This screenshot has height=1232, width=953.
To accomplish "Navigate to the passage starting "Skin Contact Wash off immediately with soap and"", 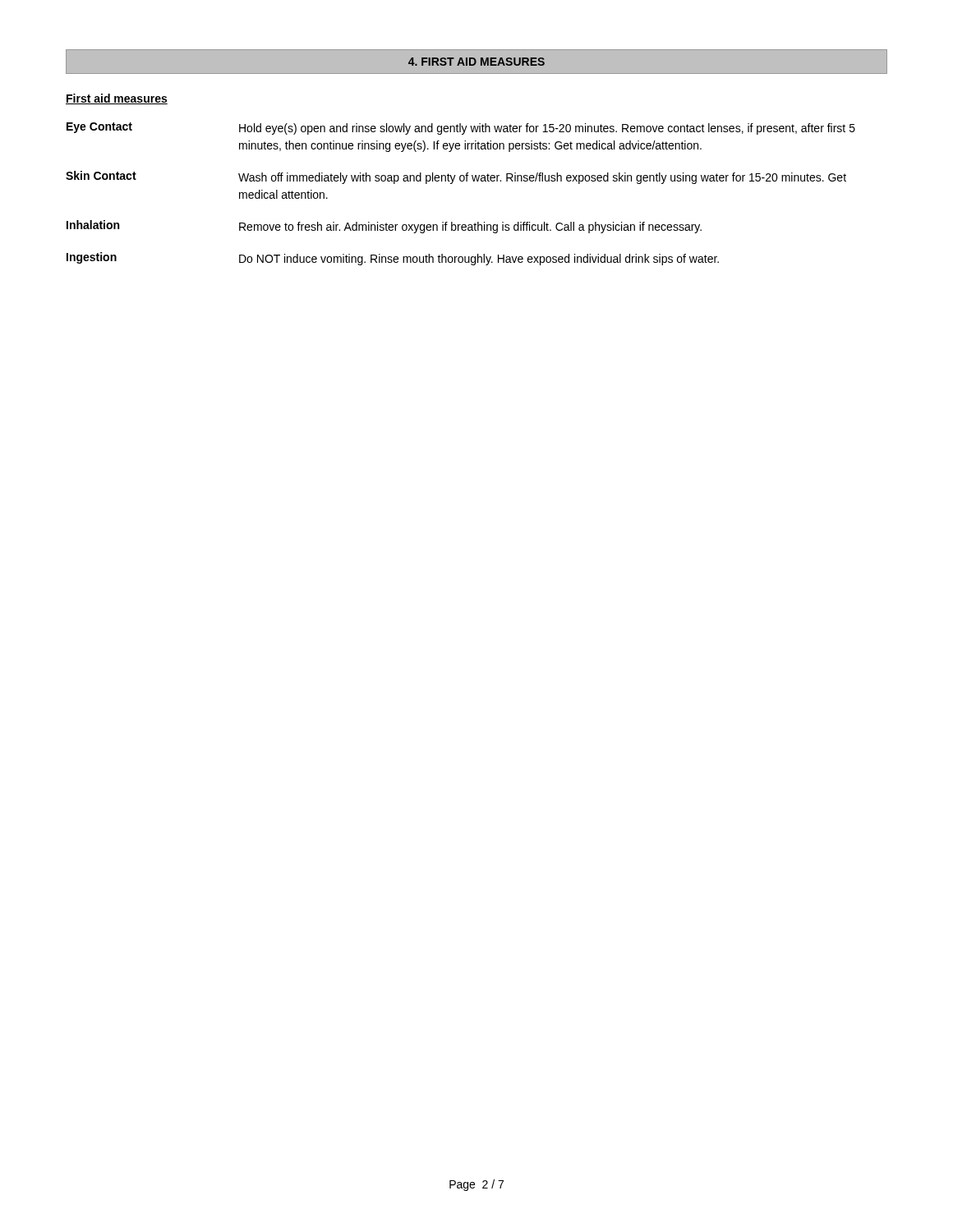I will click(x=476, y=186).
